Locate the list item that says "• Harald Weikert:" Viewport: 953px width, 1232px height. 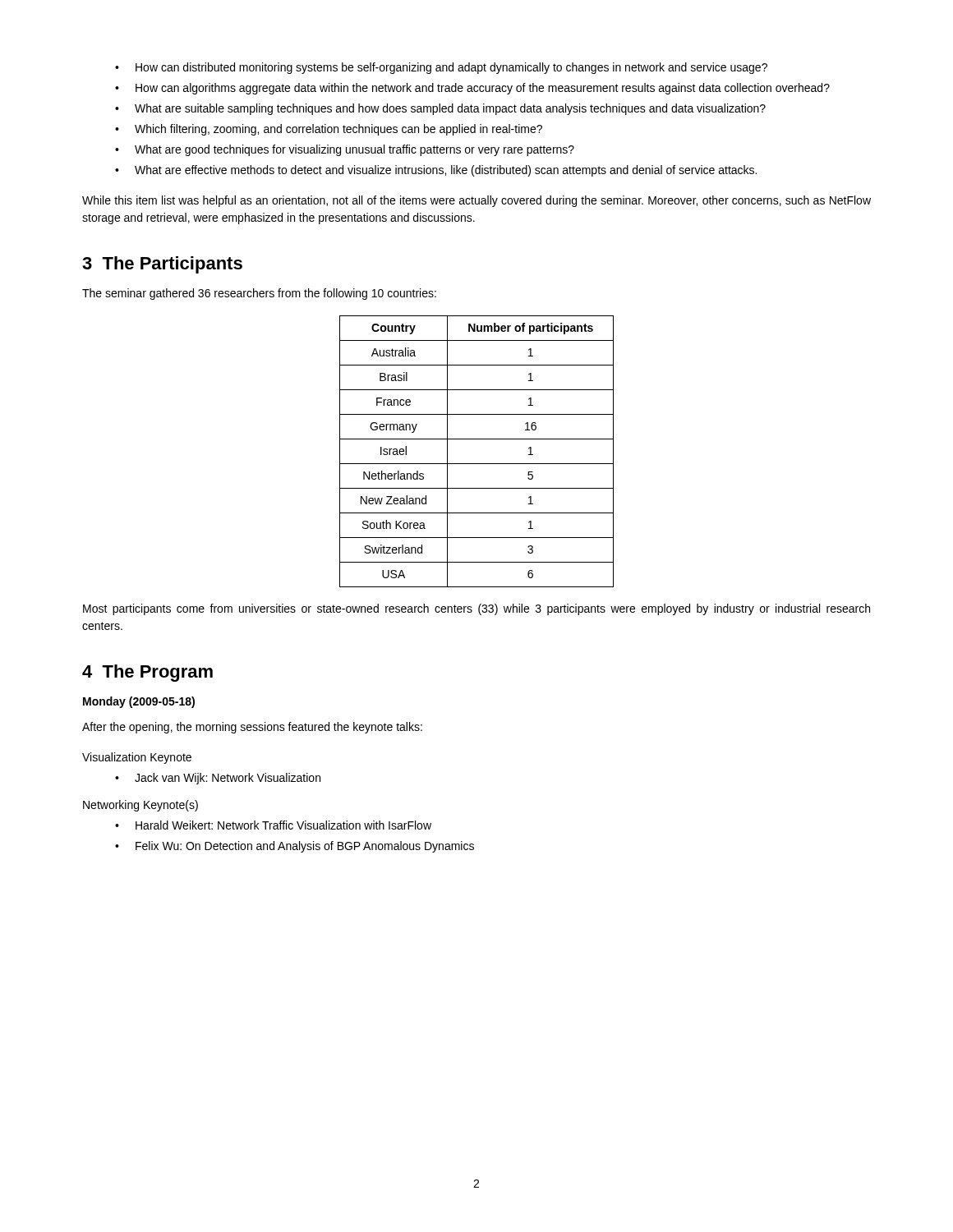point(273,825)
